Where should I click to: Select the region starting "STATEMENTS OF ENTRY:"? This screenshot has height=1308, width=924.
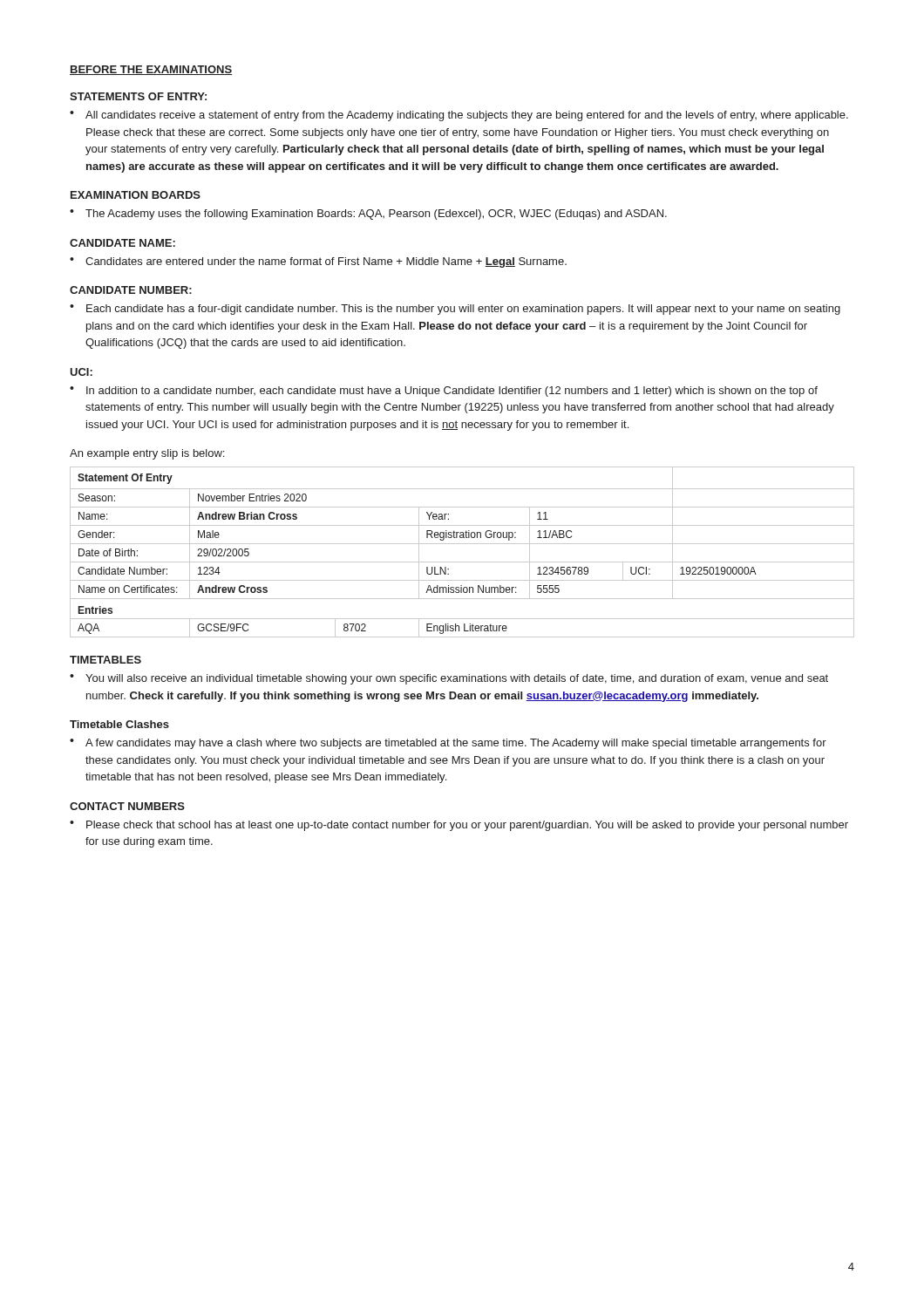139,96
